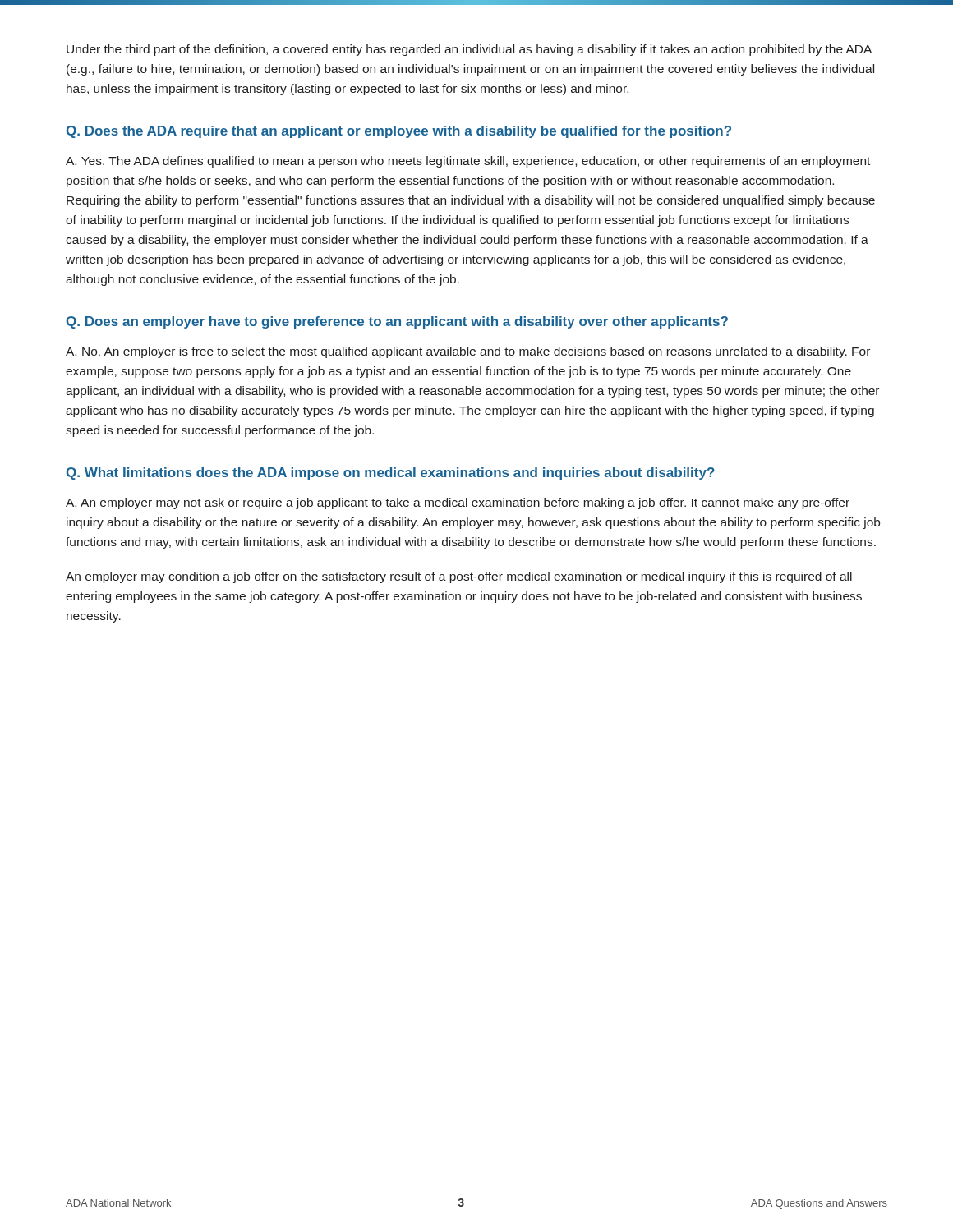Find the element starting "Under the third part of"

tap(470, 69)
